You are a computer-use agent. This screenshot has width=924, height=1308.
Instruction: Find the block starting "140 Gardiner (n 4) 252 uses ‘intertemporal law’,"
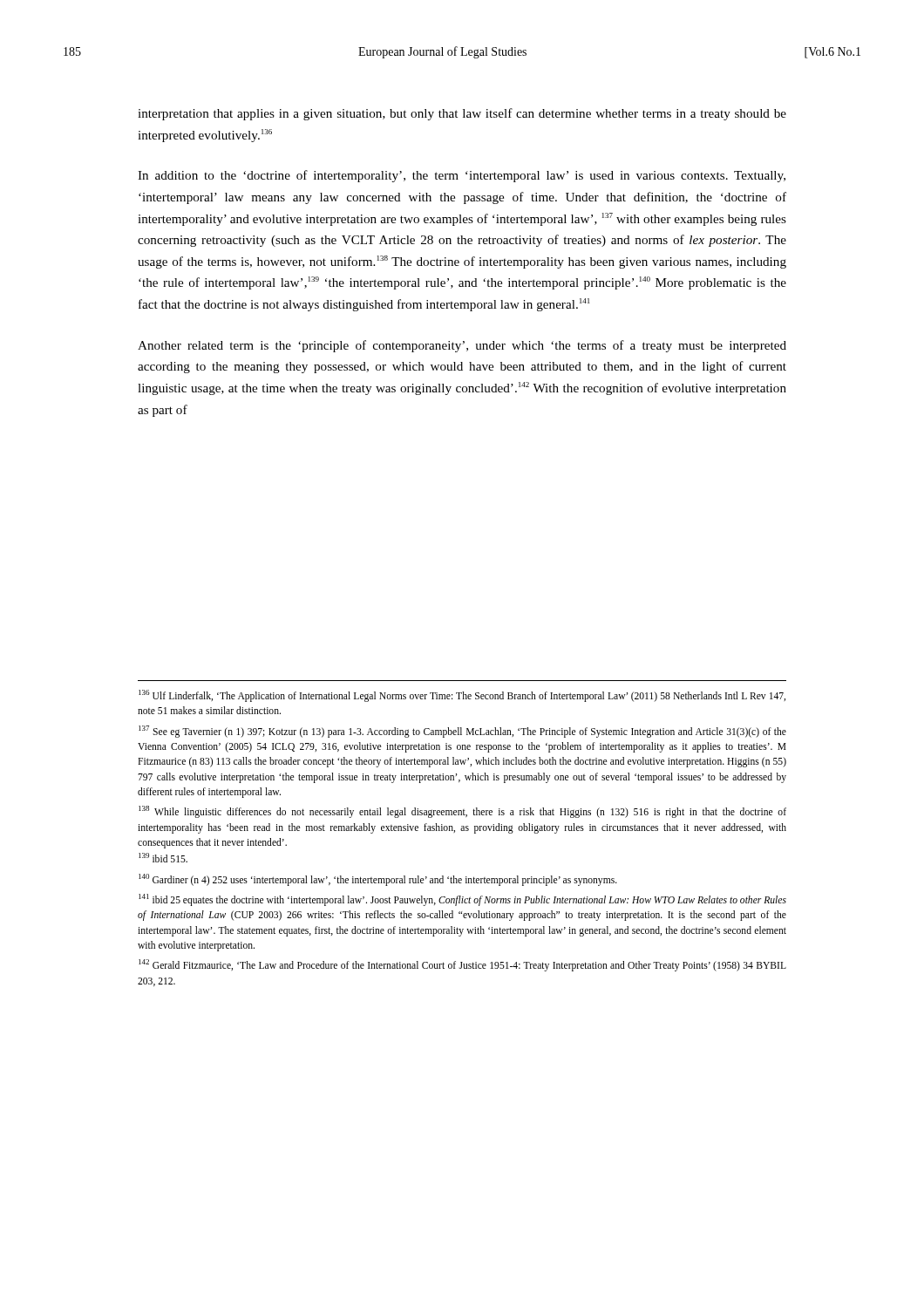[x=378, y=879]
